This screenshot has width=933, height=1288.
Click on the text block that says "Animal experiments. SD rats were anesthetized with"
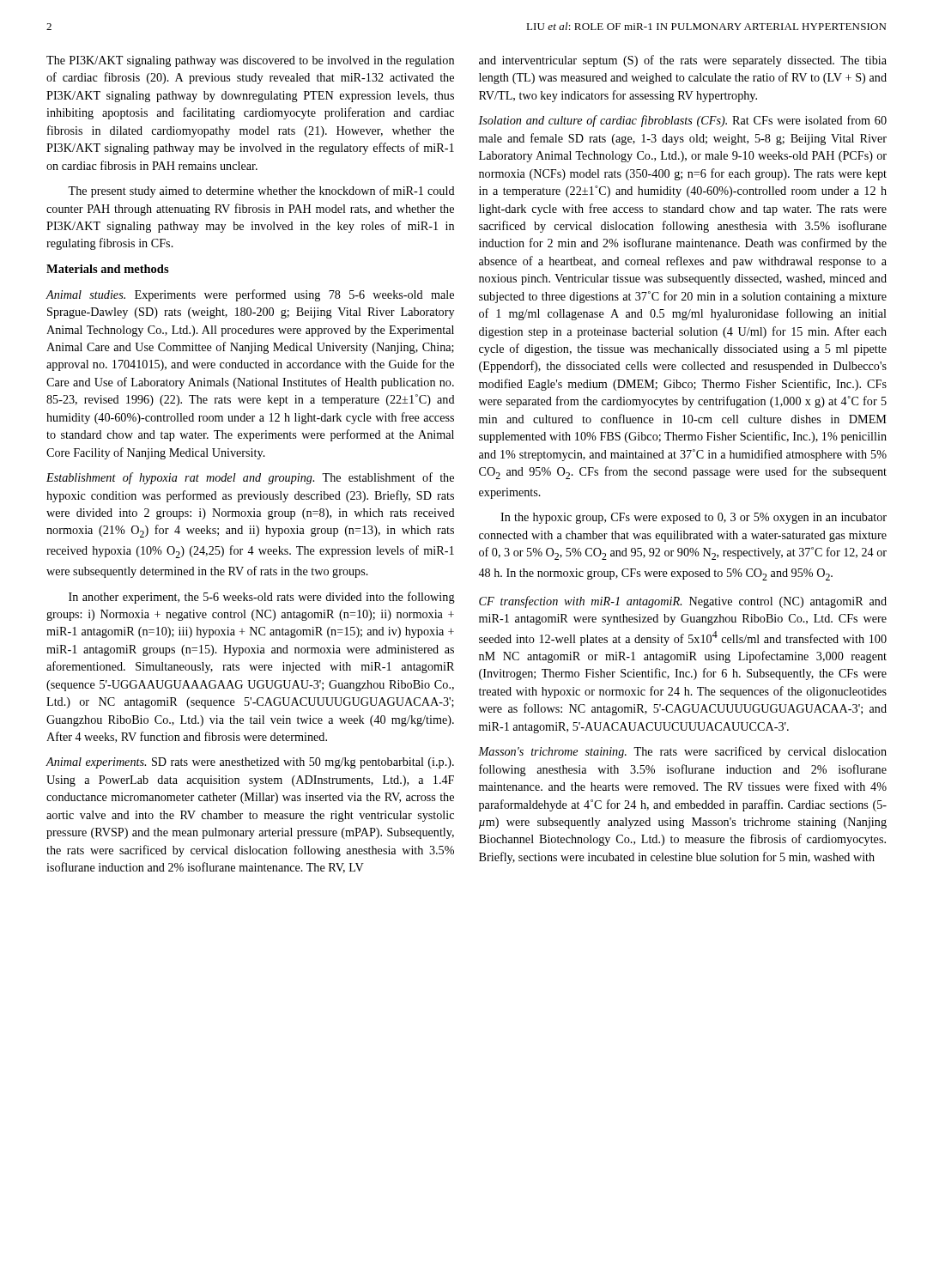tap(250, 815)
